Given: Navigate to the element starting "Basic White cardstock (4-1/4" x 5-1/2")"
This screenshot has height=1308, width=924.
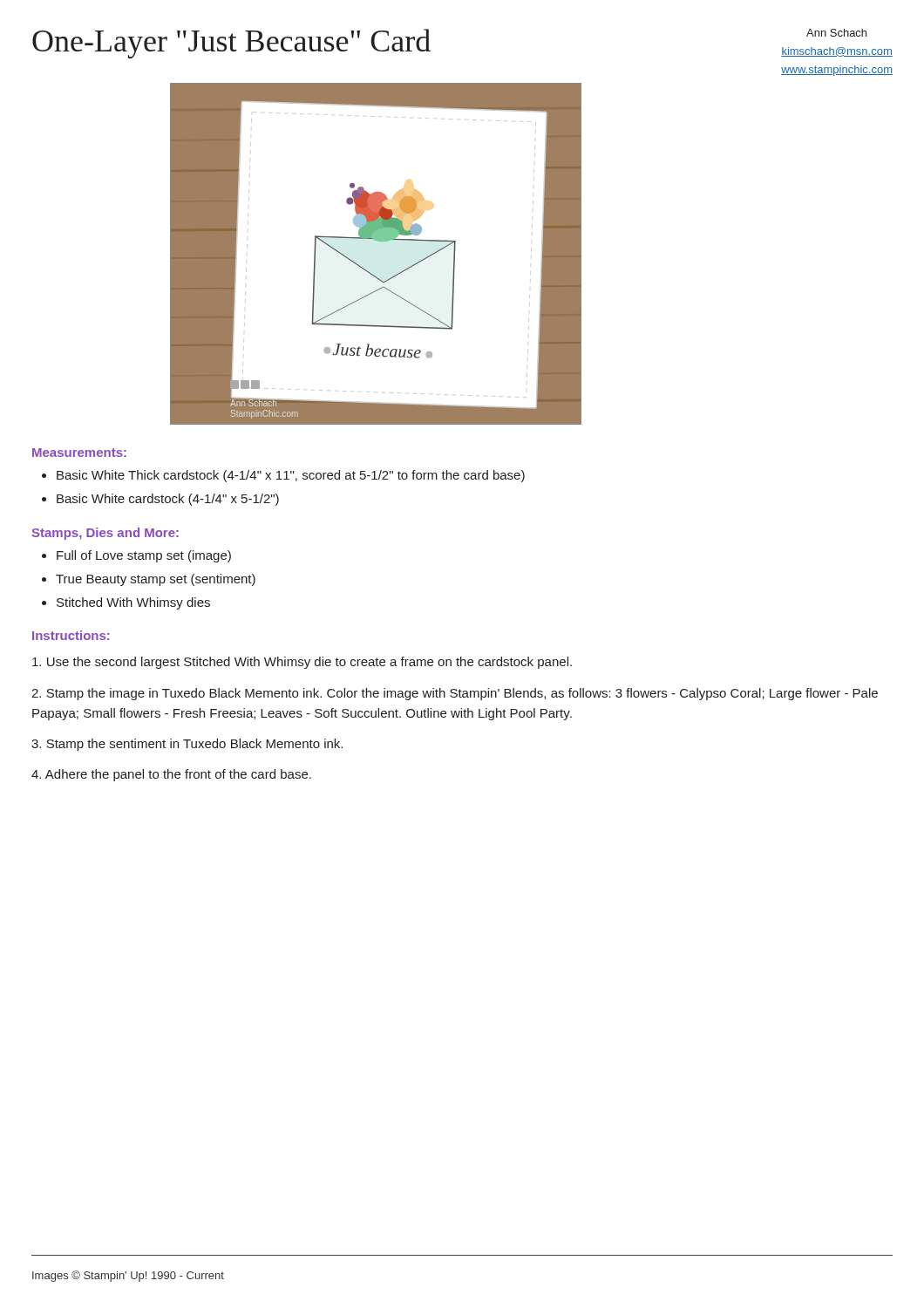Looking at the screenshot, I should pyautogui.click(x=168, y=499).
